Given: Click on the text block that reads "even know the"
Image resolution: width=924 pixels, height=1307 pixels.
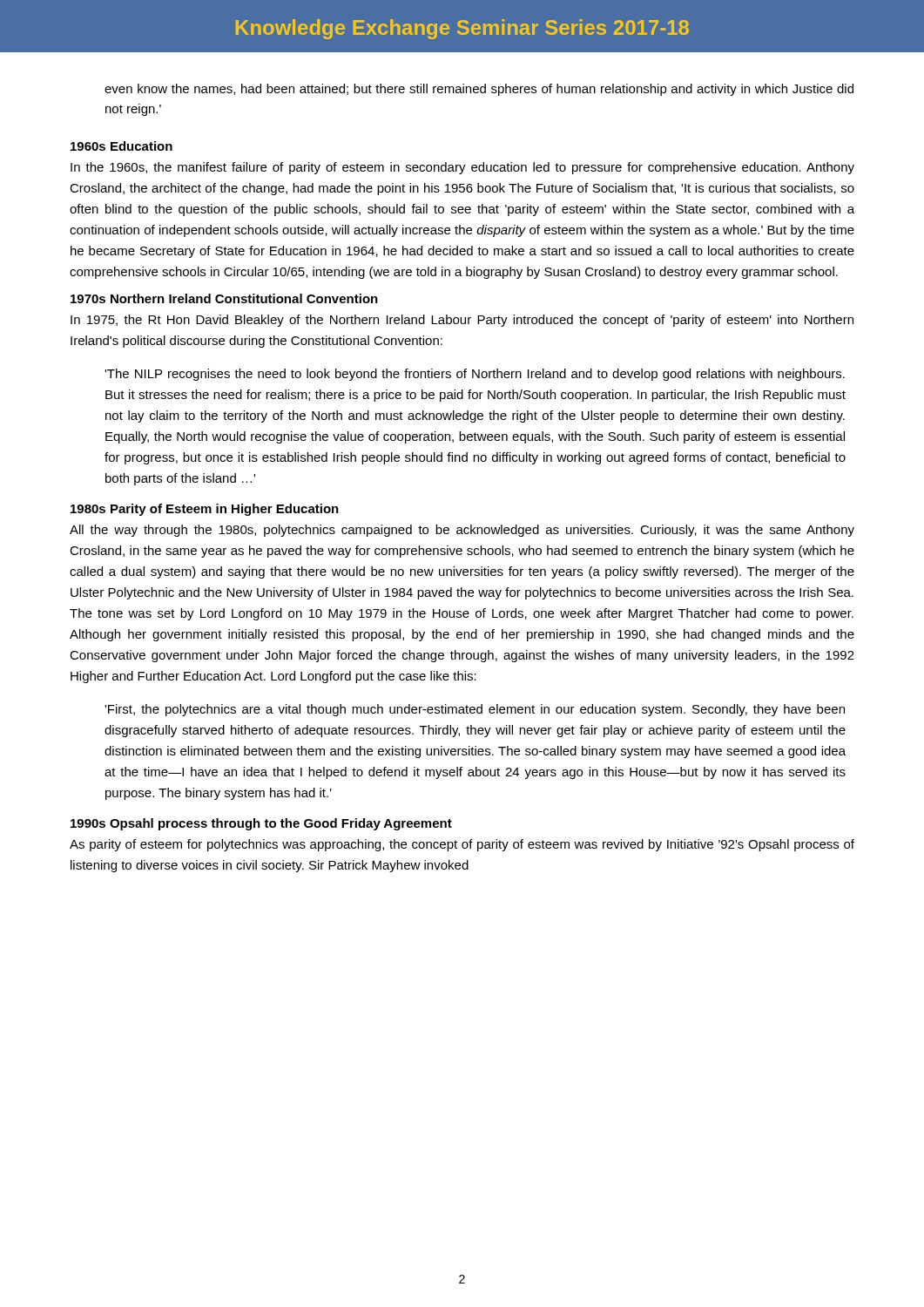Looking at the screenshot, I should click(479, 99).
